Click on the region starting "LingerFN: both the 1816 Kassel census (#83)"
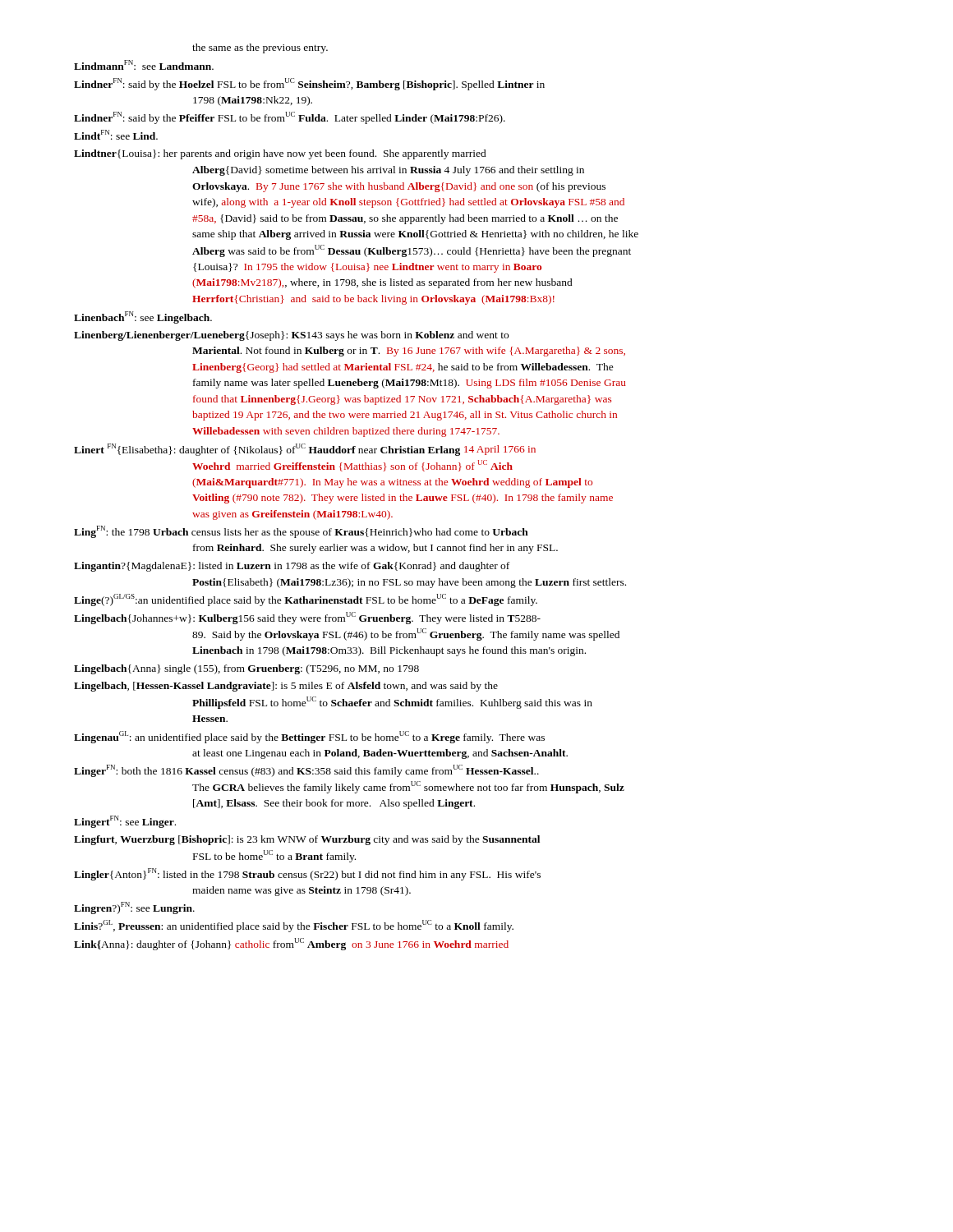The image size is (953, 1232). tap(476, 787)
